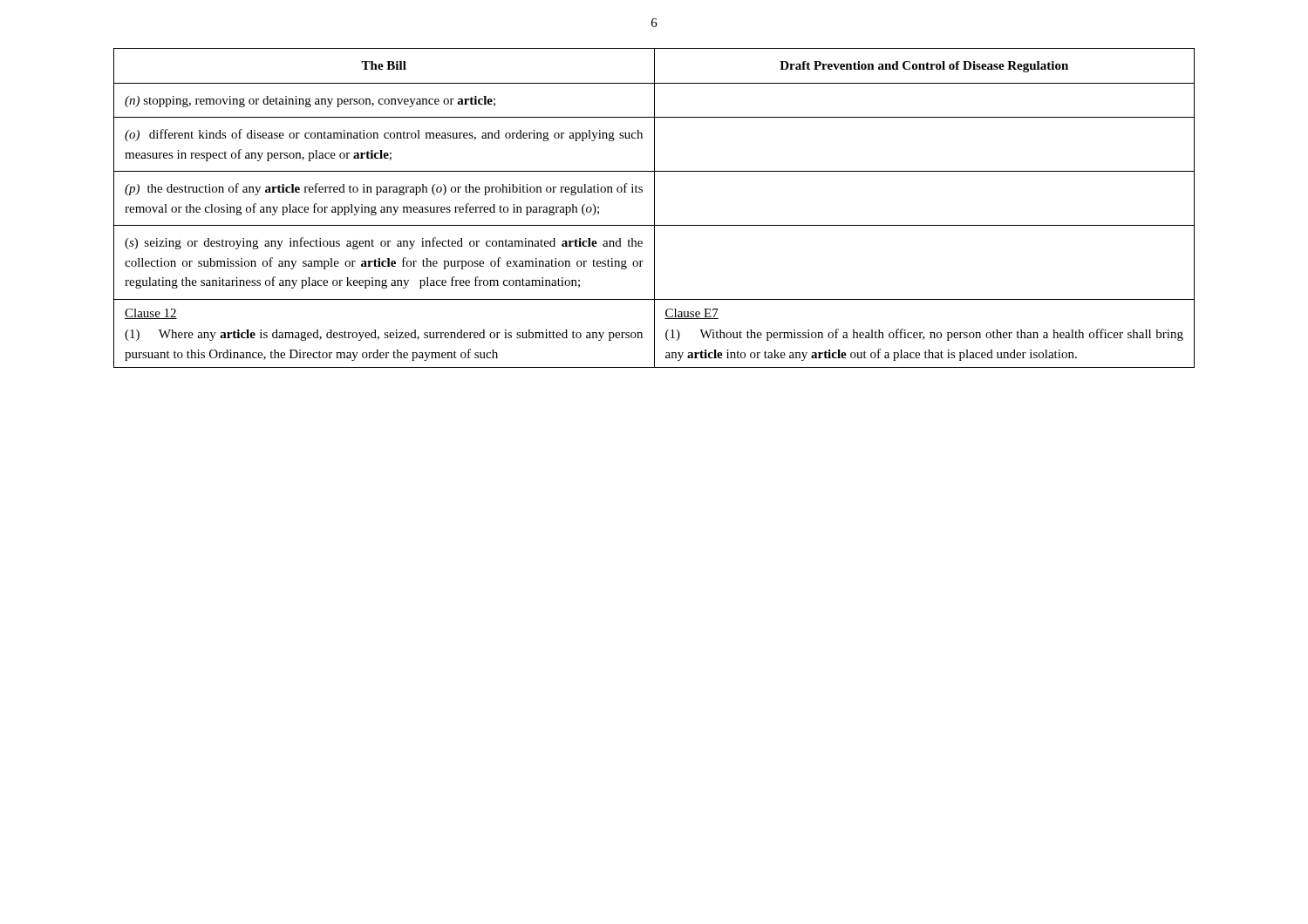This screenshot has width=1308, height=924.
Task: Select the table that reads "( p ) the destruction"
Action: click(654, 208)
